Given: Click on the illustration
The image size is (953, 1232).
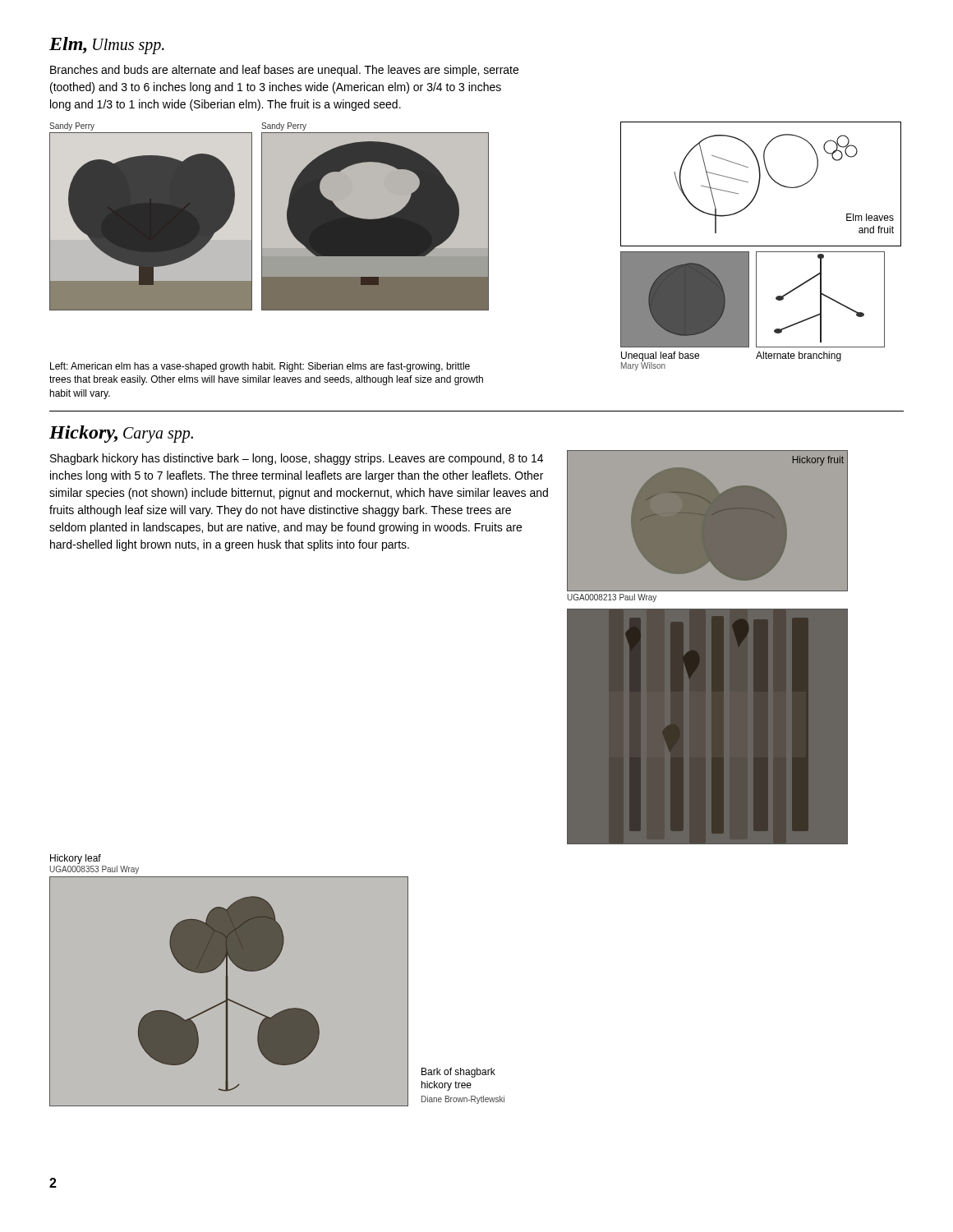Looking at the screenshot, I should coord(762,246).
